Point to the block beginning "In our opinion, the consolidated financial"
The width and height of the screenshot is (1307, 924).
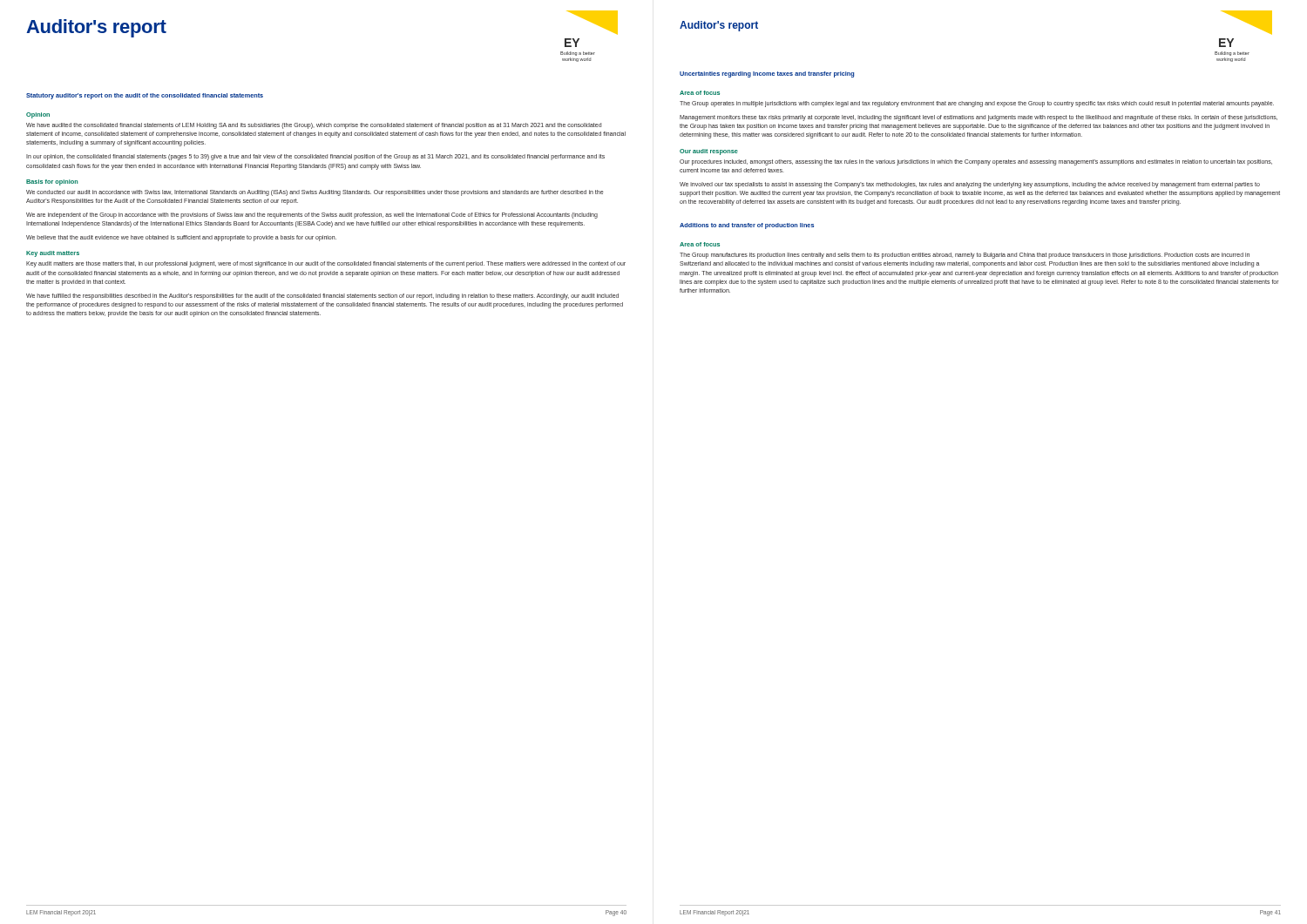[316, 161]
